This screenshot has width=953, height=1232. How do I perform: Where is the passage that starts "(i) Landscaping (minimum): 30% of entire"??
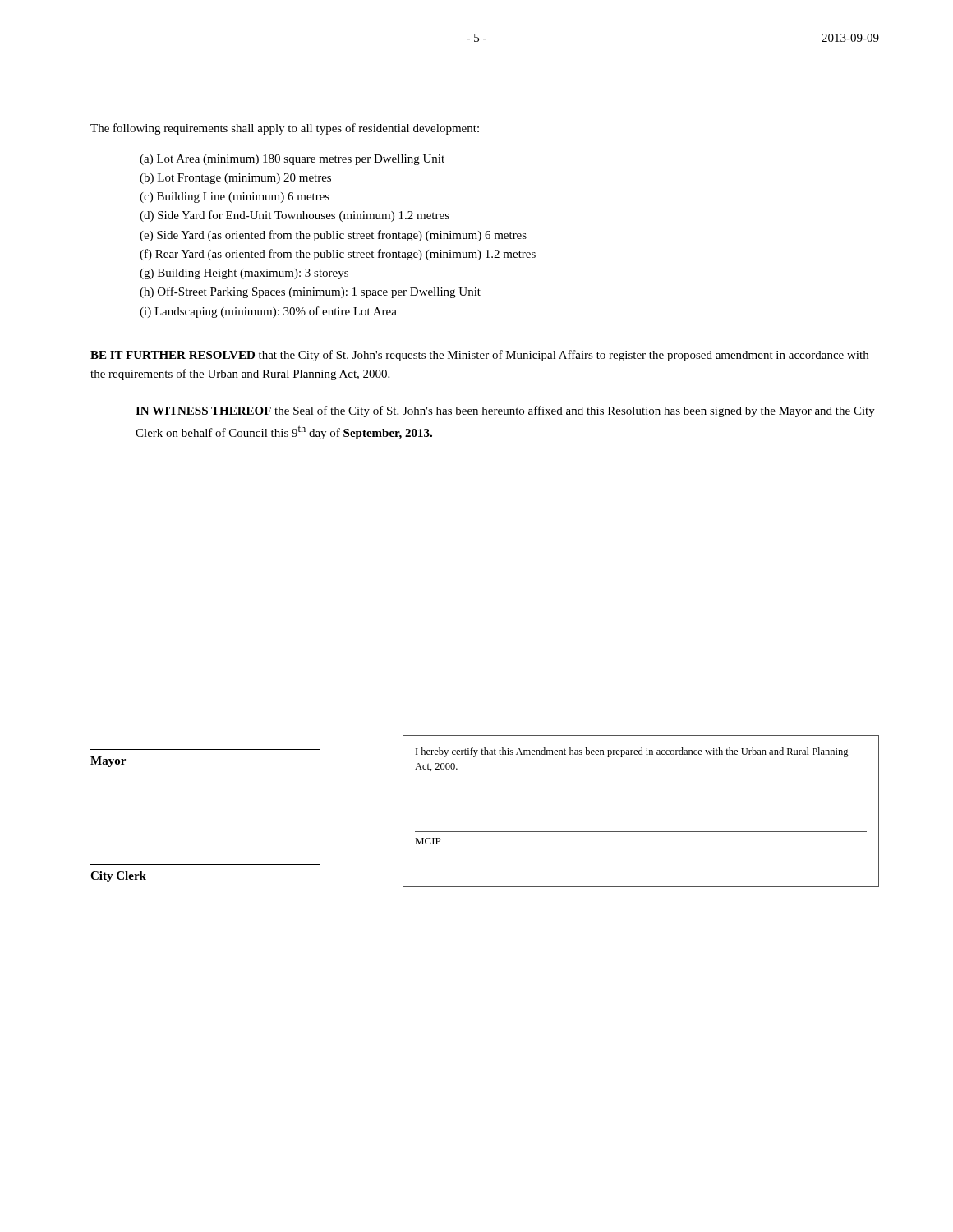click(268, 311)
